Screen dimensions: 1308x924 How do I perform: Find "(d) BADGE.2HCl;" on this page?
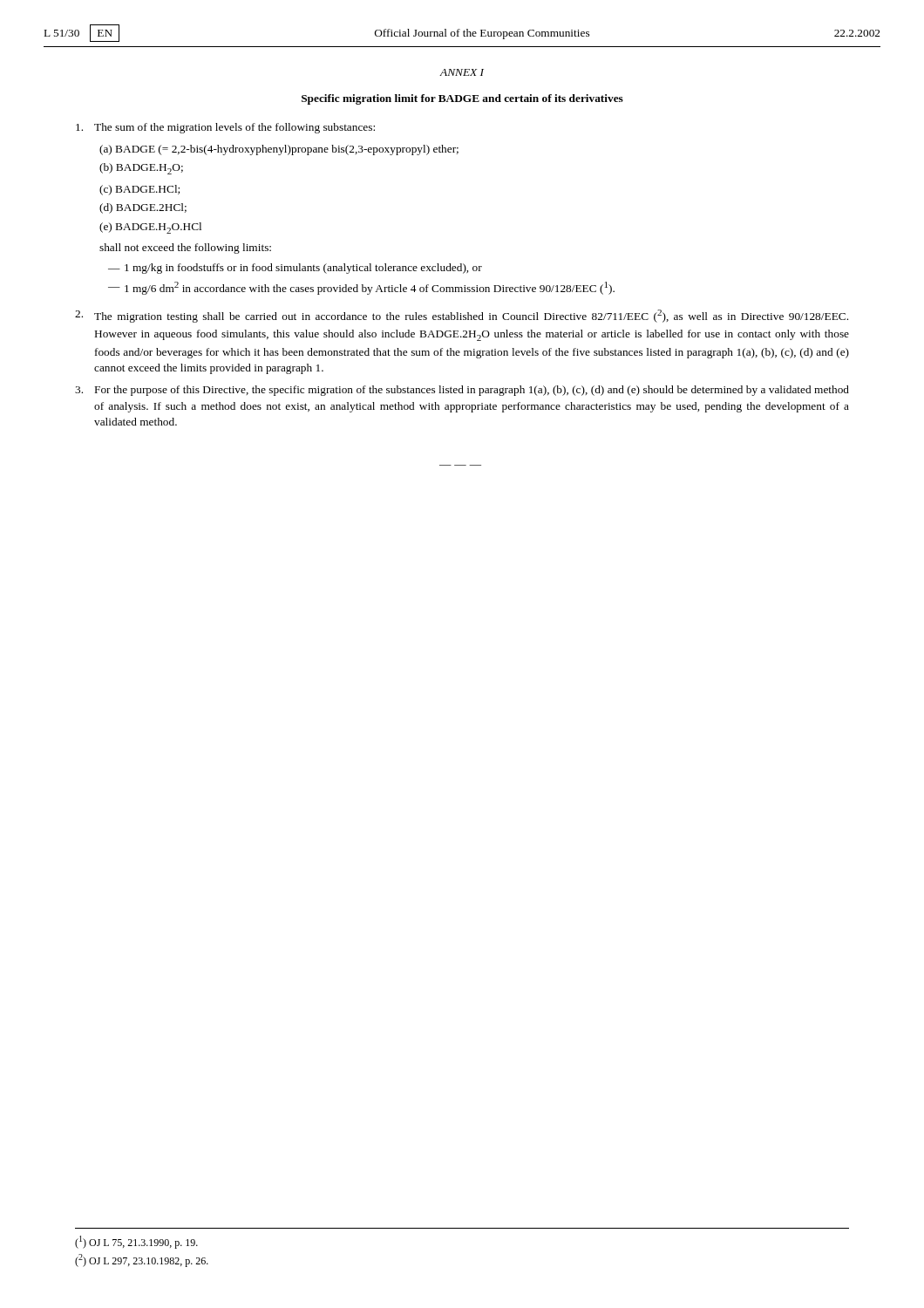click(x=143, y=207)
